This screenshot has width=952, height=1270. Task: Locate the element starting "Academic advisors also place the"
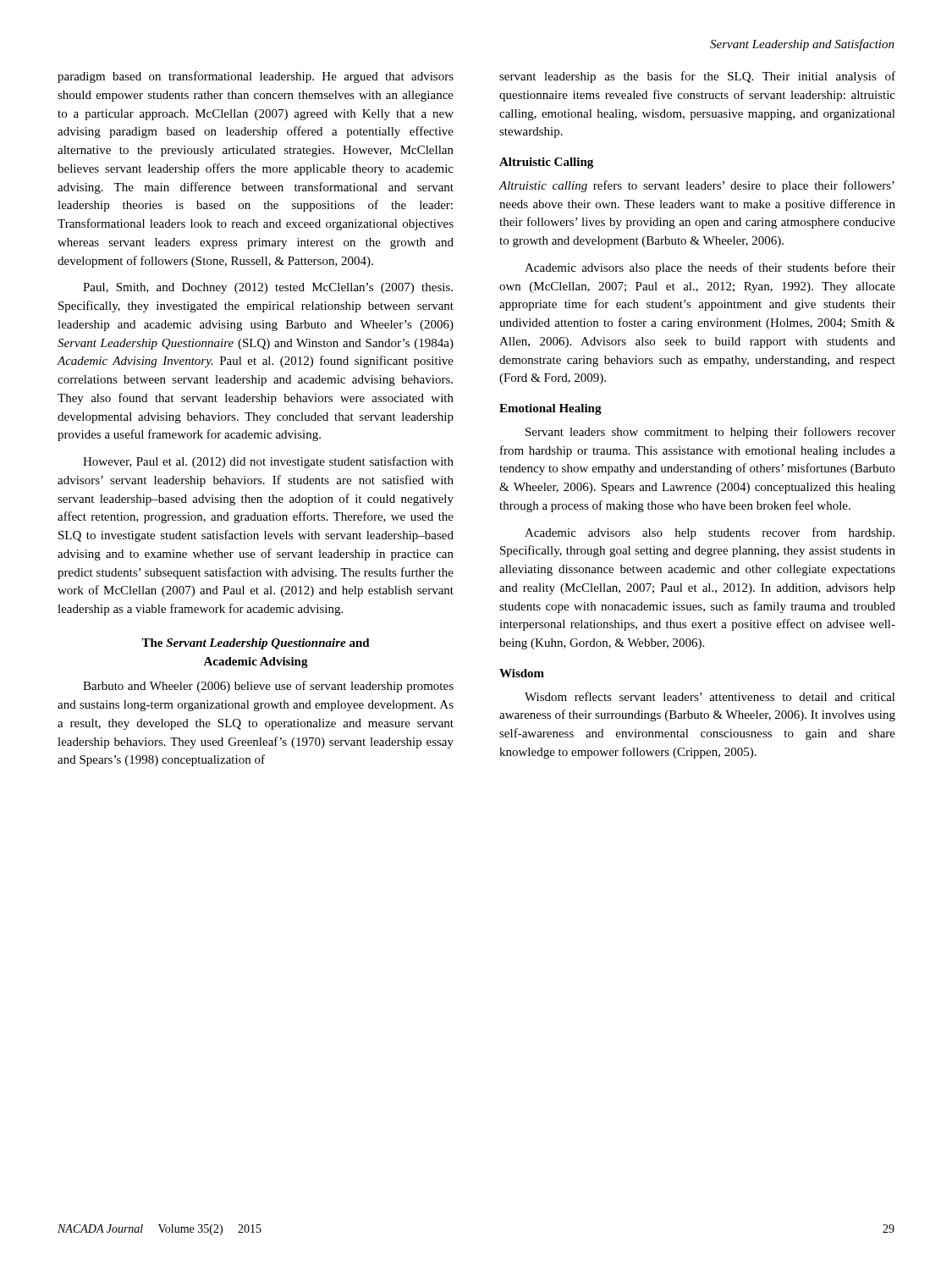tap(697, 323)
